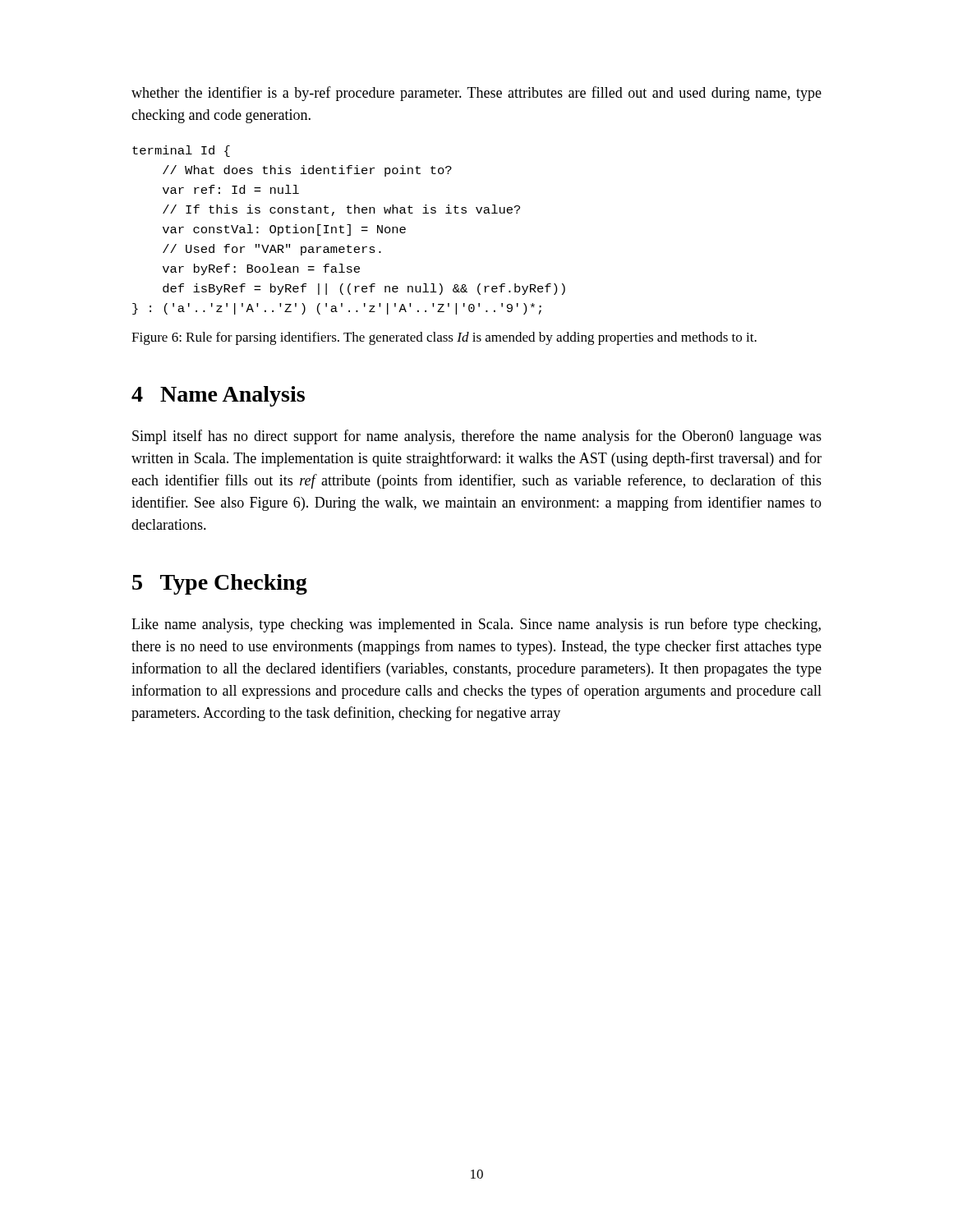This screenshot has height=1232, width=953.
Task: Locate the text block containing "whether the identifier is a by-ref procedure"
Action: pos(476,104)
